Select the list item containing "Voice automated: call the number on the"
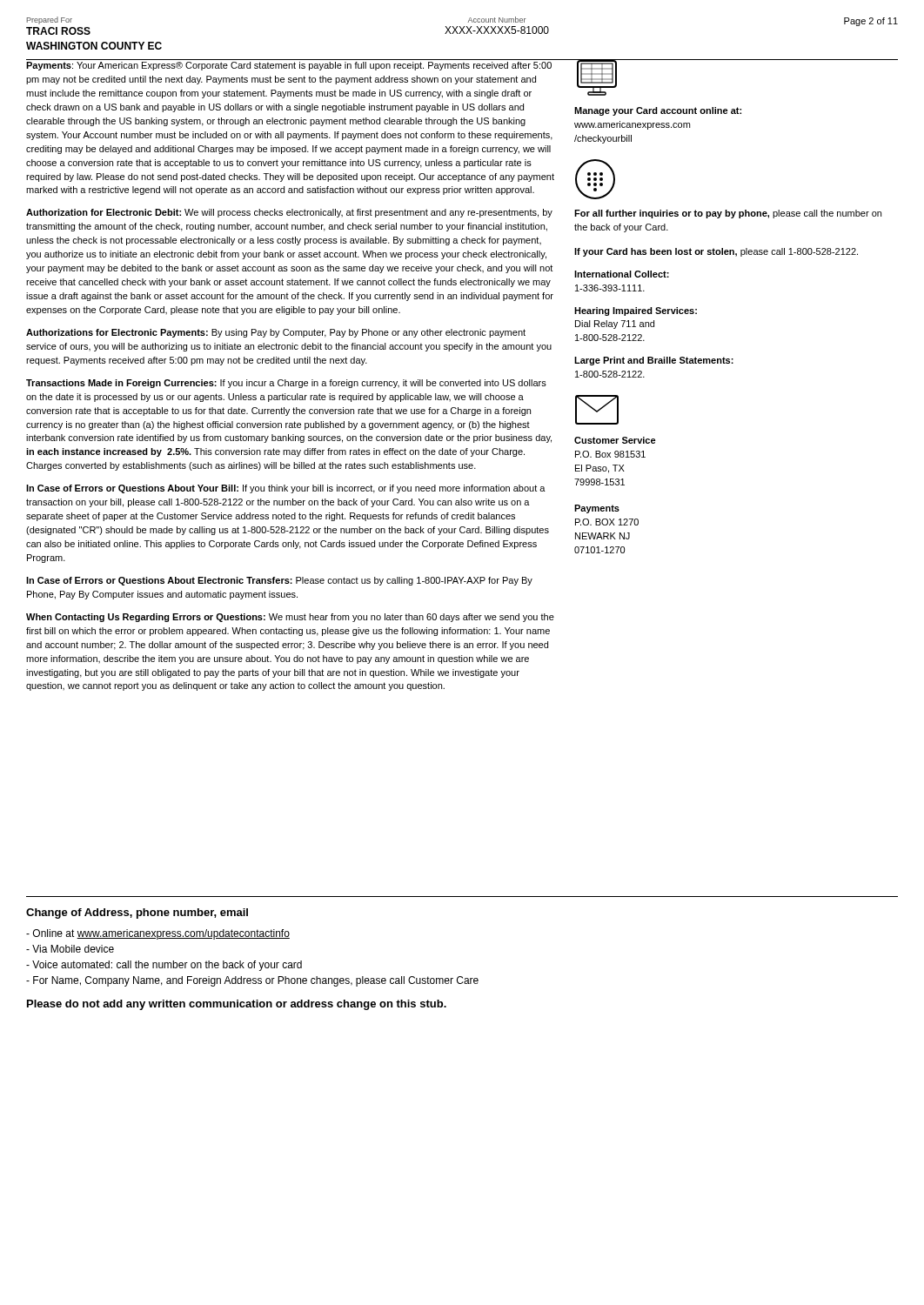 click(164, 965)
